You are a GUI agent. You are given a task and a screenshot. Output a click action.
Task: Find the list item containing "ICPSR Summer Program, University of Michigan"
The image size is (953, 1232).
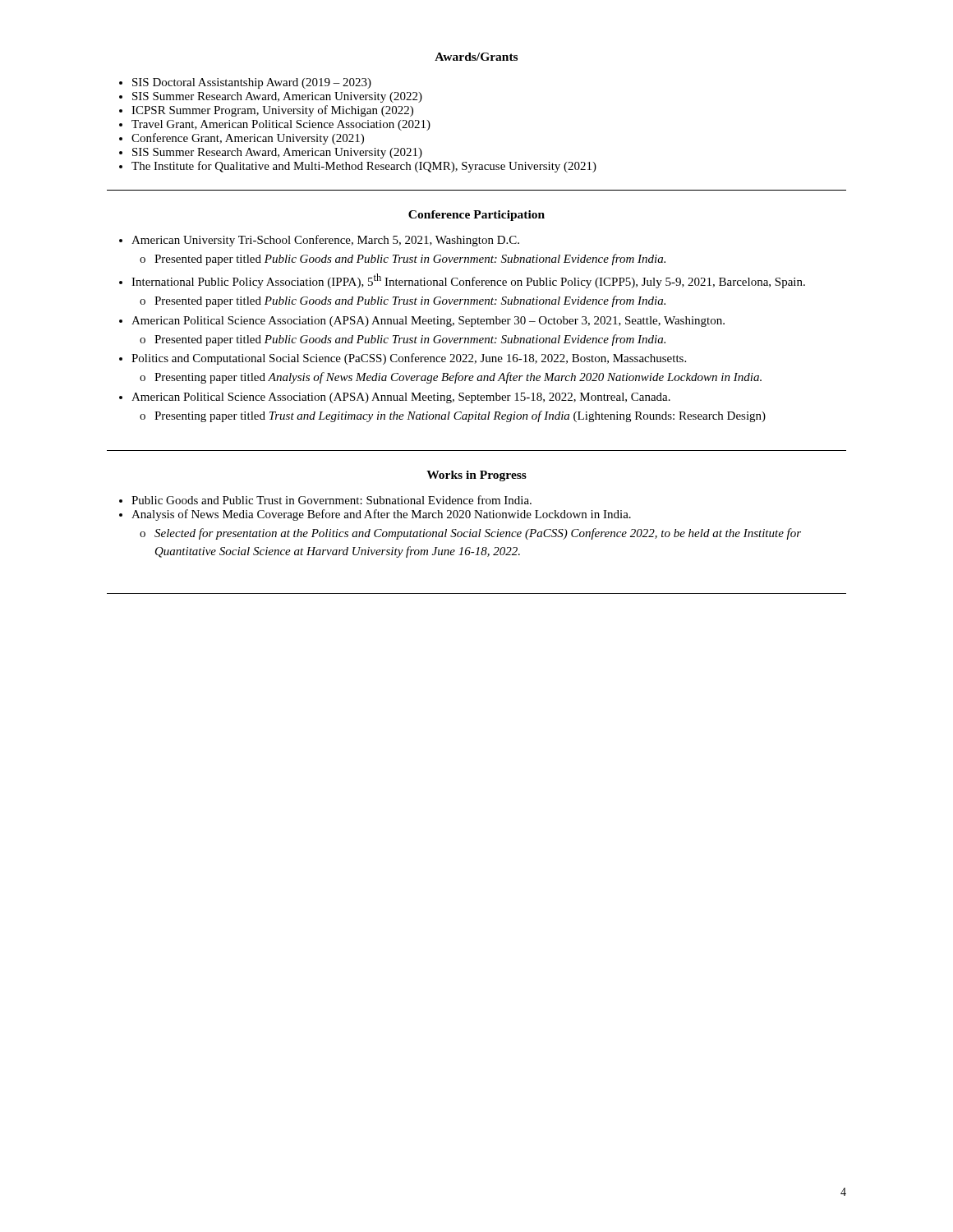point(272,111)
